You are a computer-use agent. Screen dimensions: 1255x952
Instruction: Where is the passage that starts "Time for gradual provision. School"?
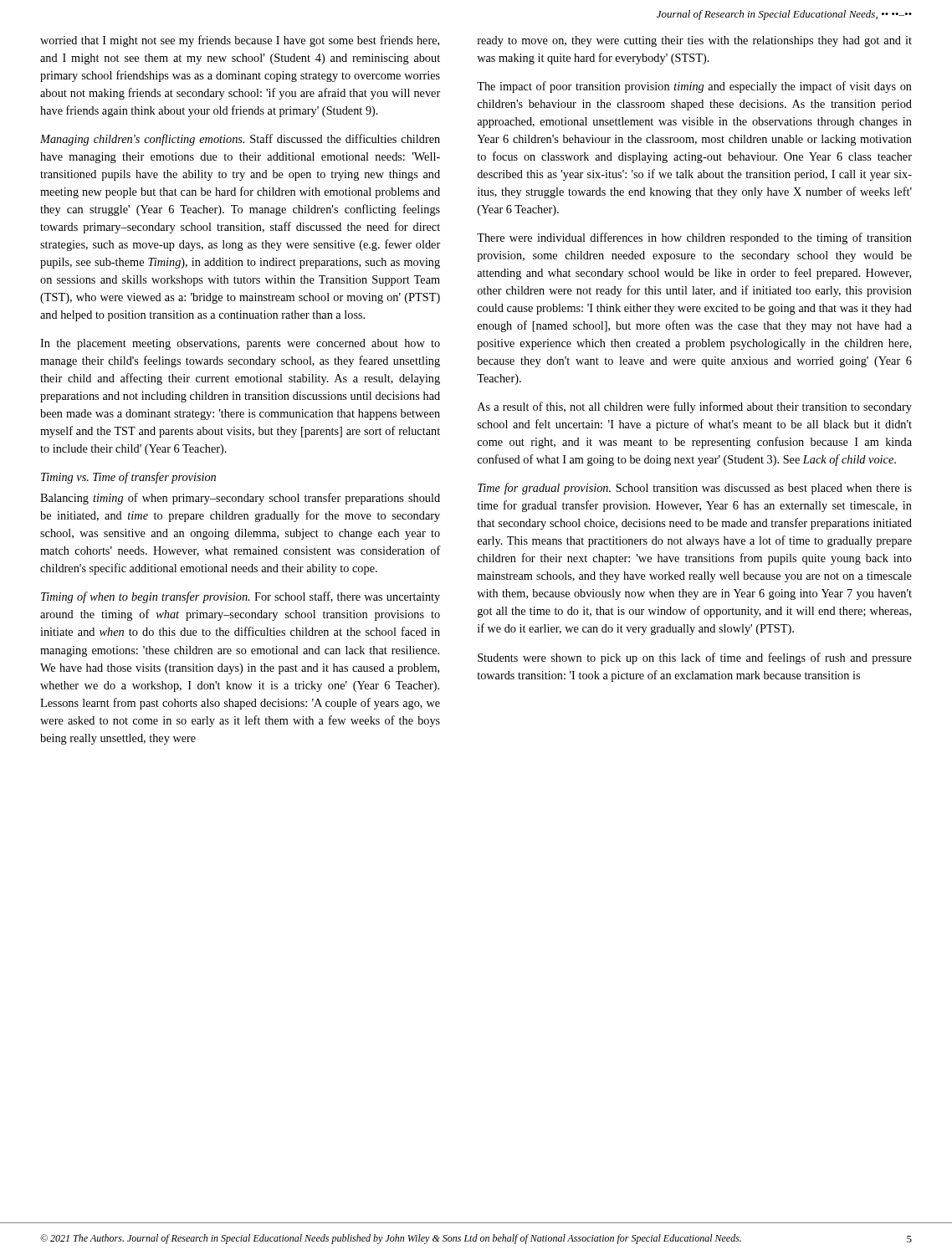point(694,559)
